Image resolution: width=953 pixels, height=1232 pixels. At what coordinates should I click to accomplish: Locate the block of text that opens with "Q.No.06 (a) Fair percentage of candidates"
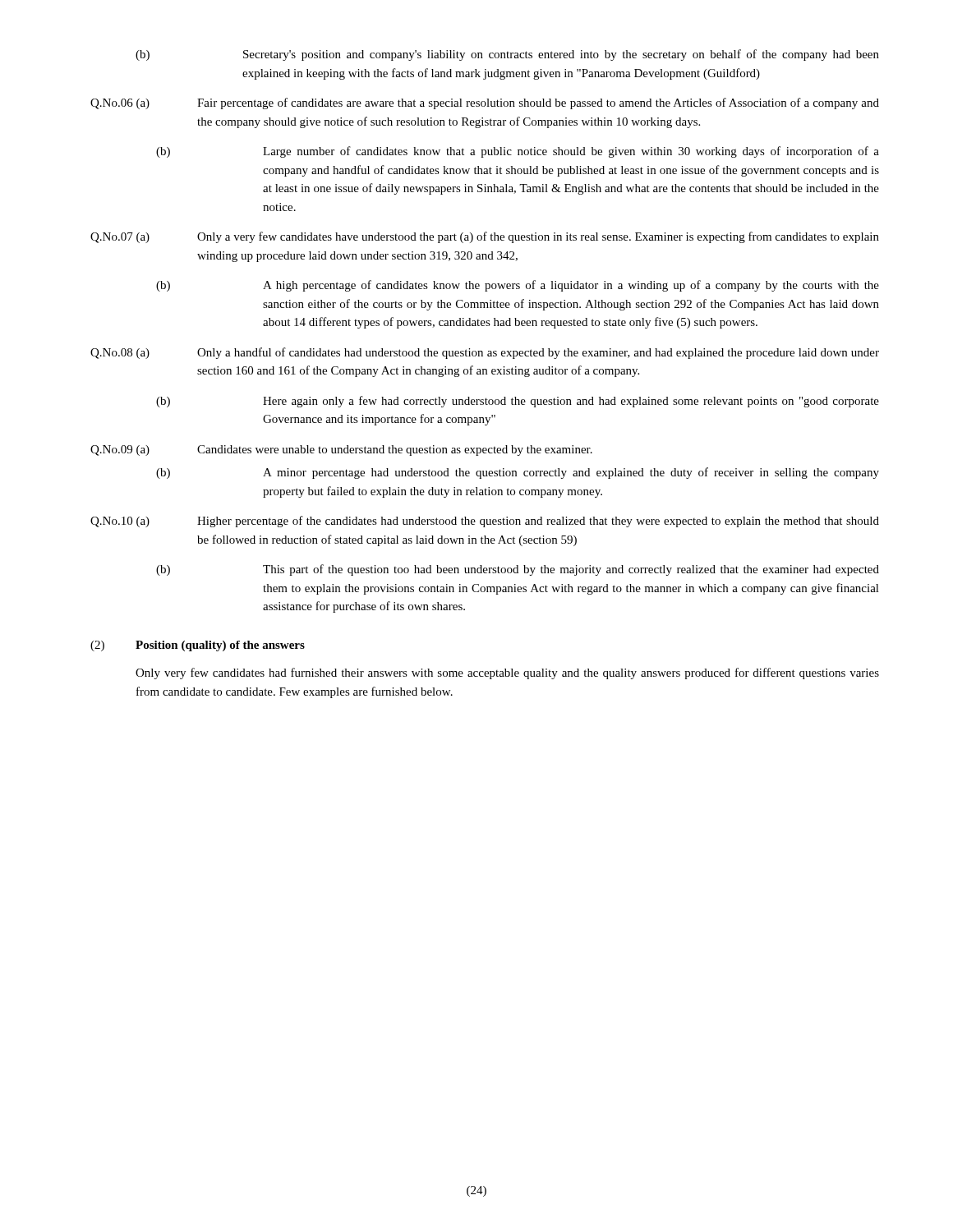coord(485,112)
